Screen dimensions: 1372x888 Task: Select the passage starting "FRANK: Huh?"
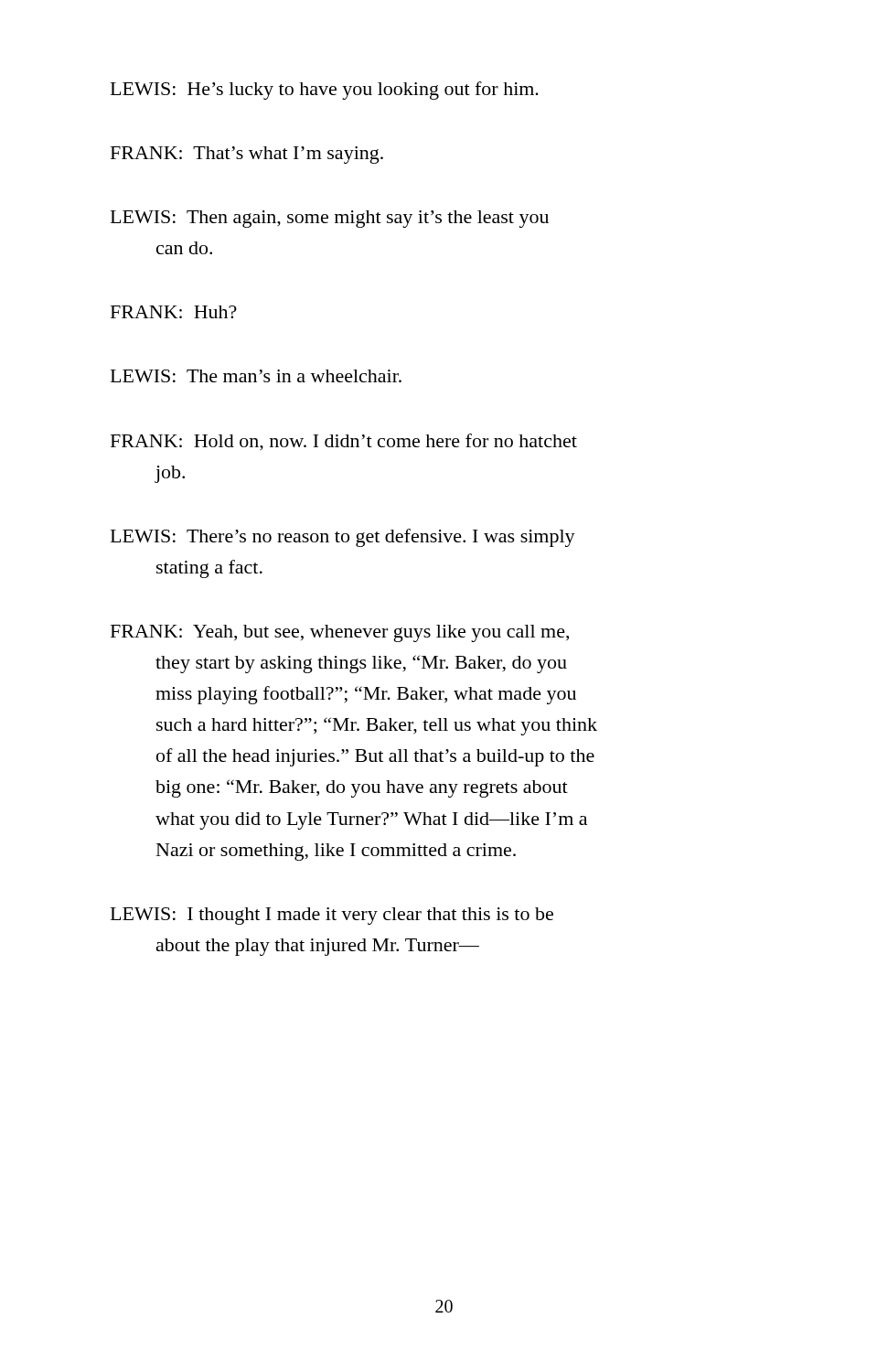[173, 312]
